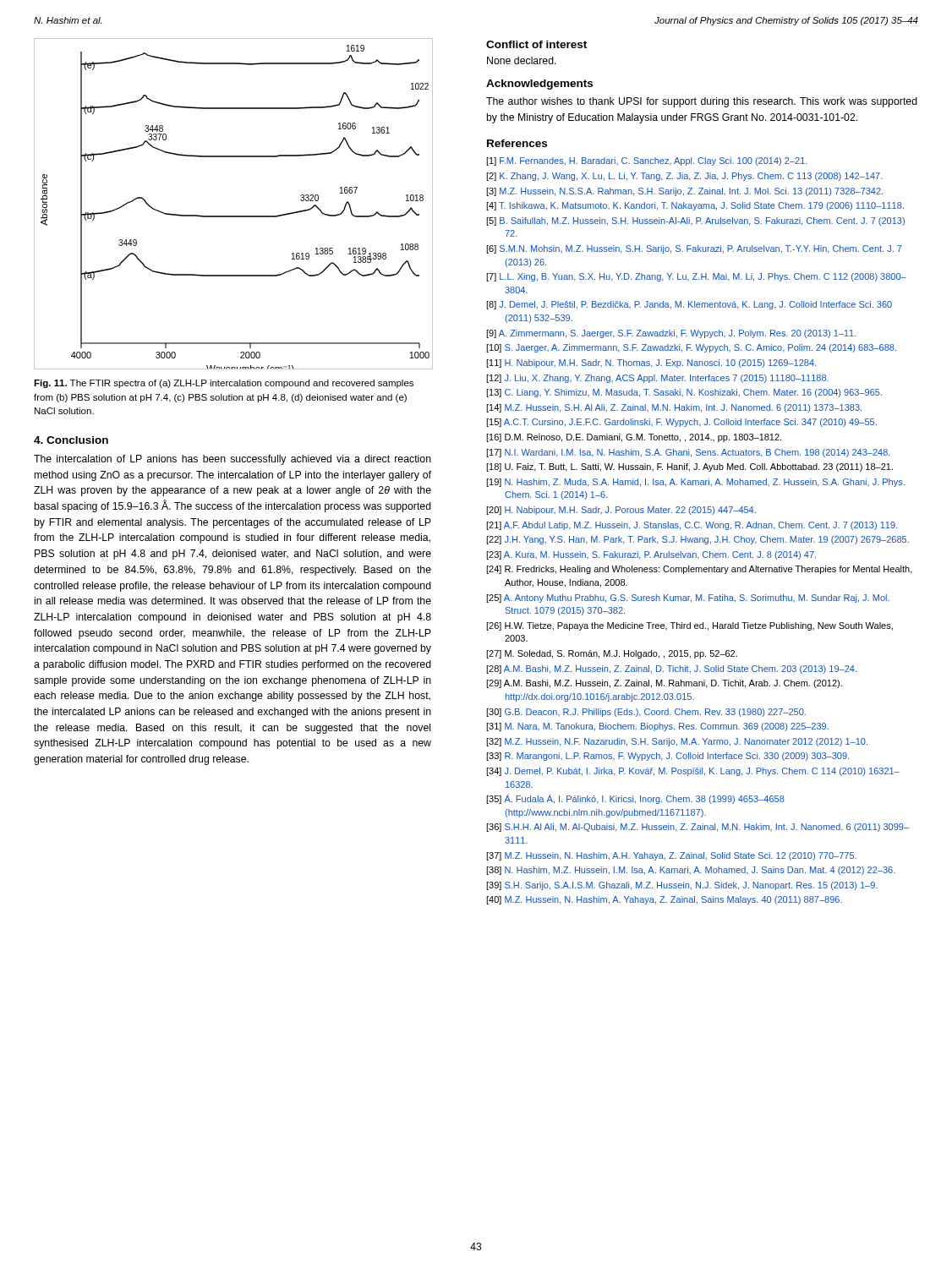Navigate to the text starting "The intercalation of LP anions has been successfully"
The width and height of the screenshot is (952, 1268).
tap(232, 609)
